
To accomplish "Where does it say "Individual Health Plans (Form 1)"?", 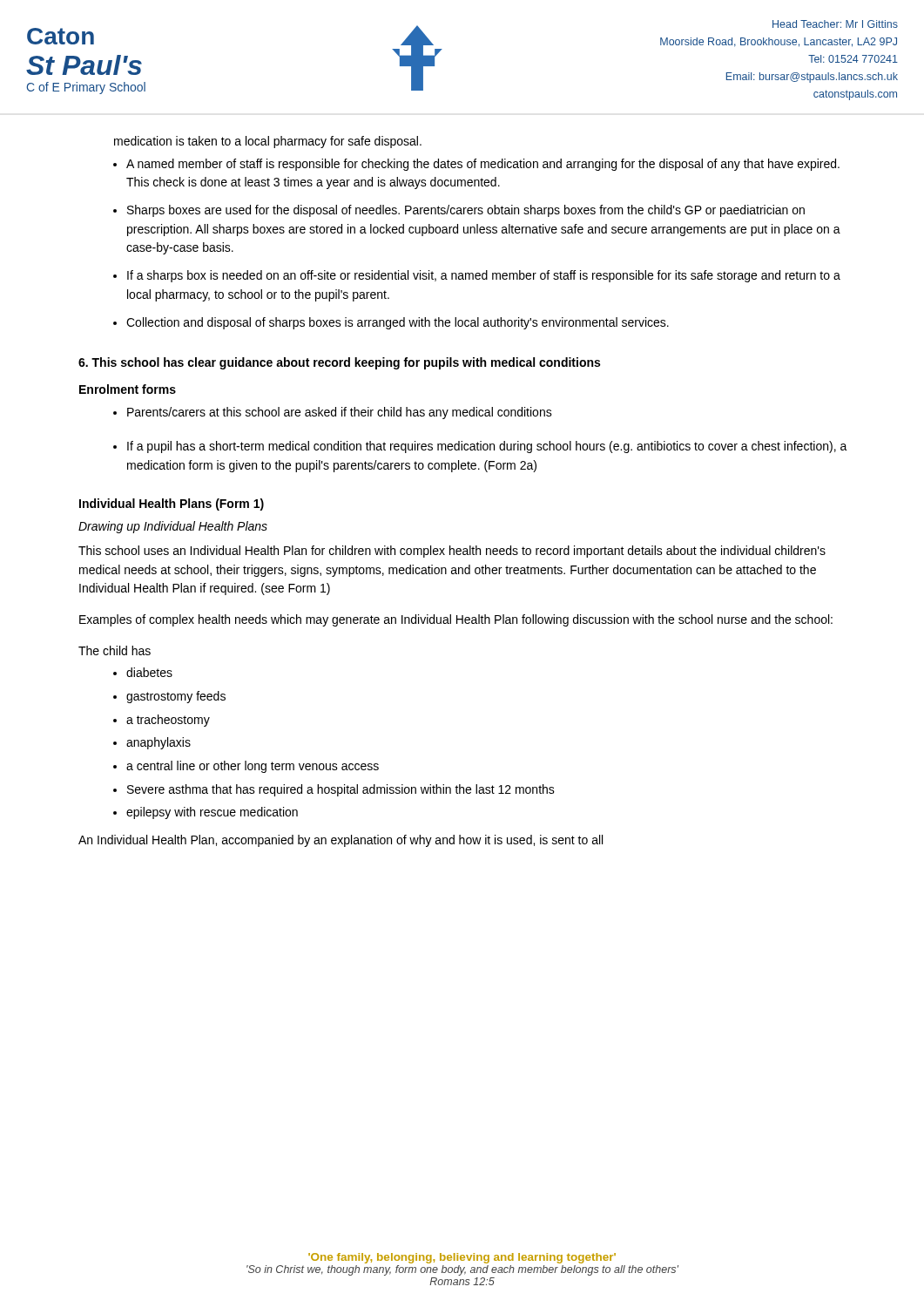I will 171,504.
